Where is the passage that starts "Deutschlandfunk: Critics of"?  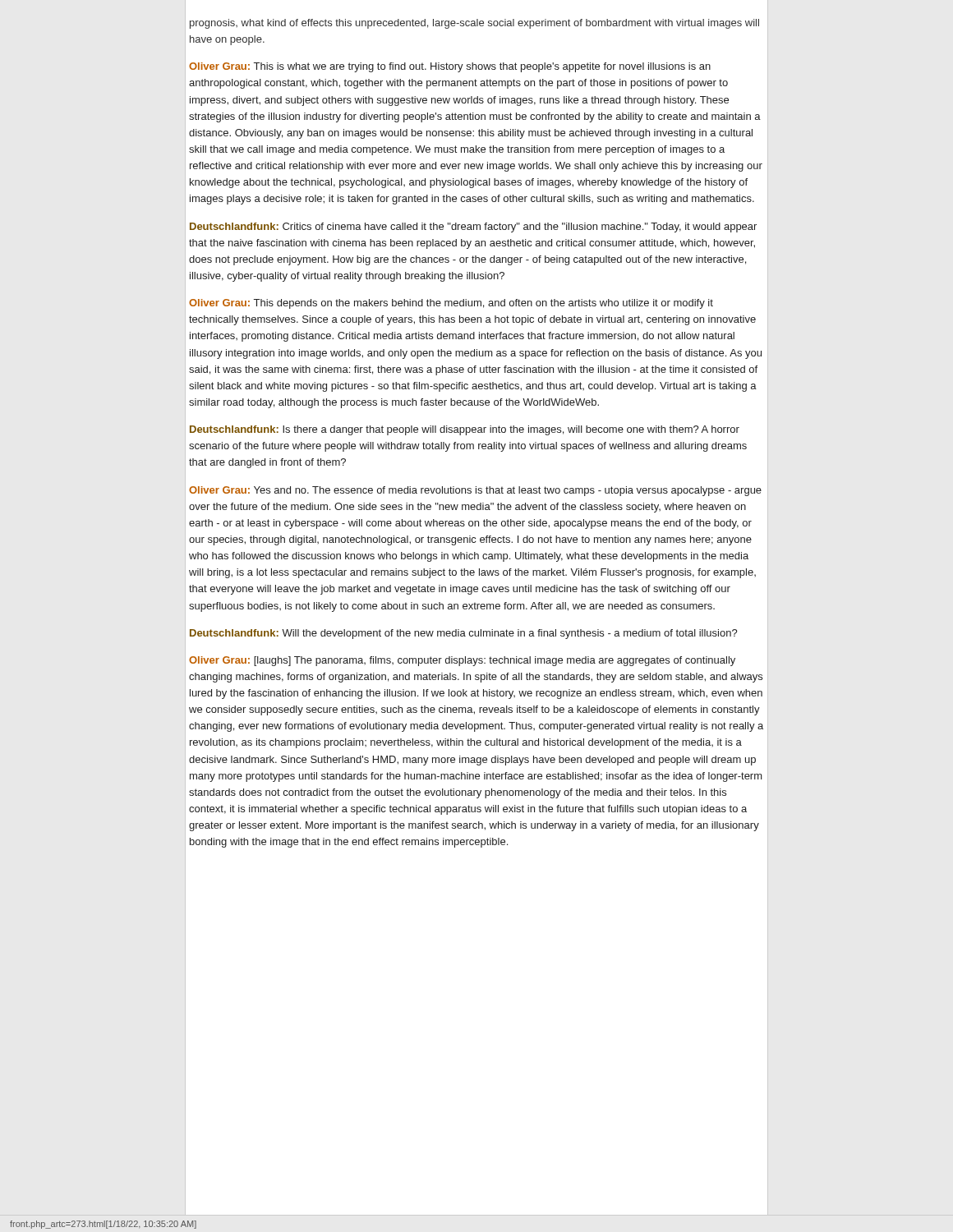point(473,251)
